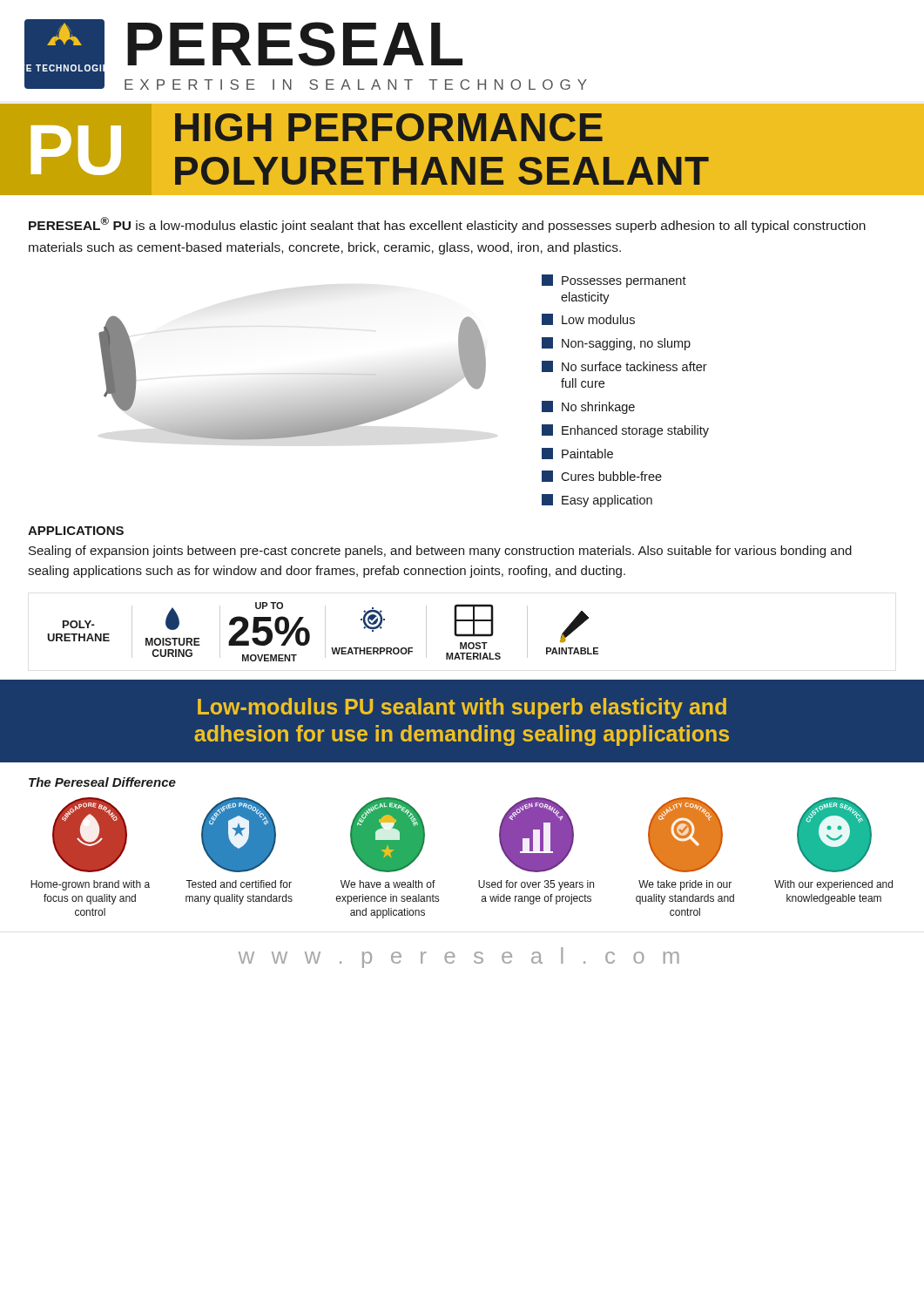Select the text block that reads "Used for over 35 years in a"
Viewport: 924px width, 1307px height.
pyautogui.click(x=536, y=891)
